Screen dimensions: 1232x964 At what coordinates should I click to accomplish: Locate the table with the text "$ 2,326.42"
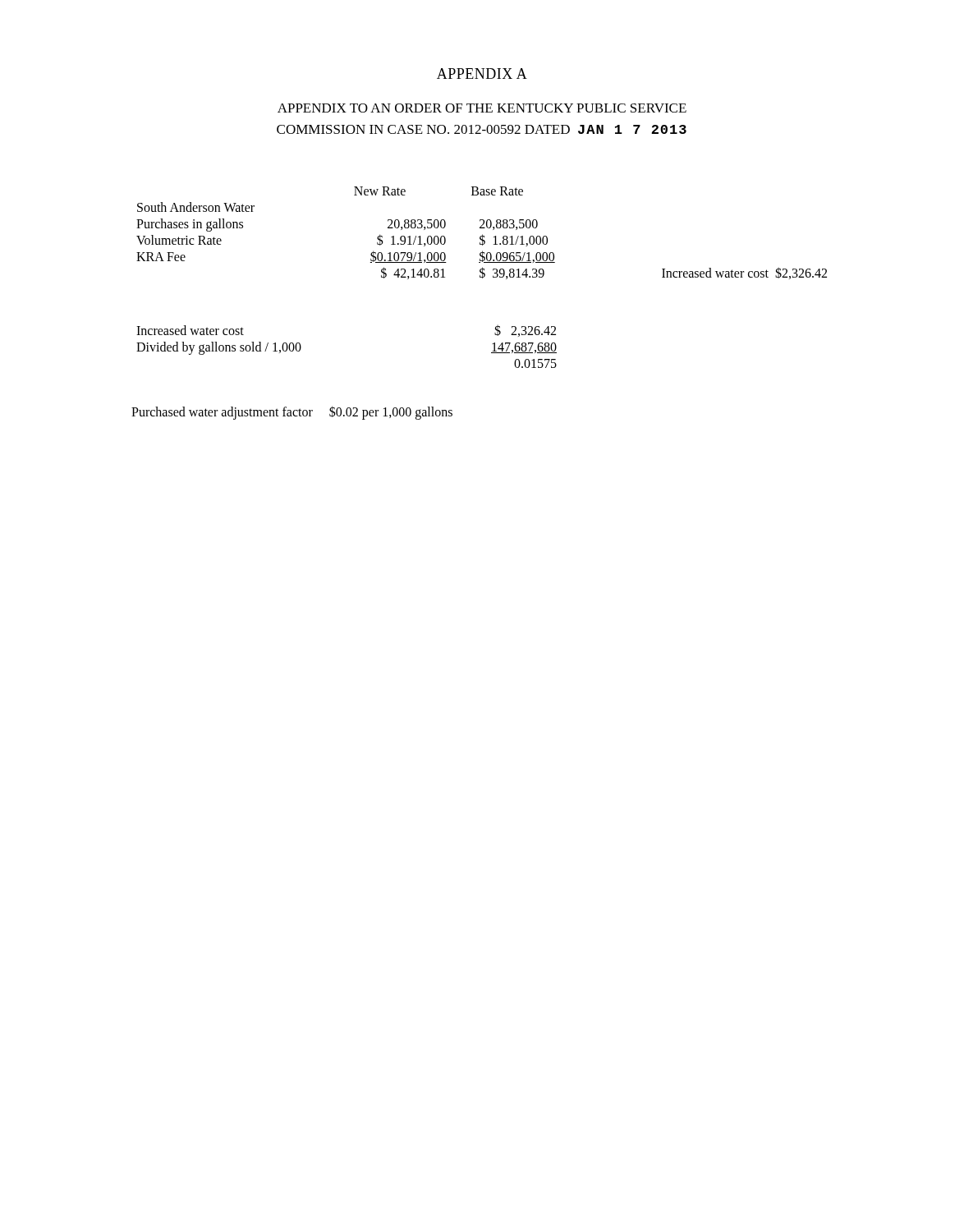tap(482, 347)
